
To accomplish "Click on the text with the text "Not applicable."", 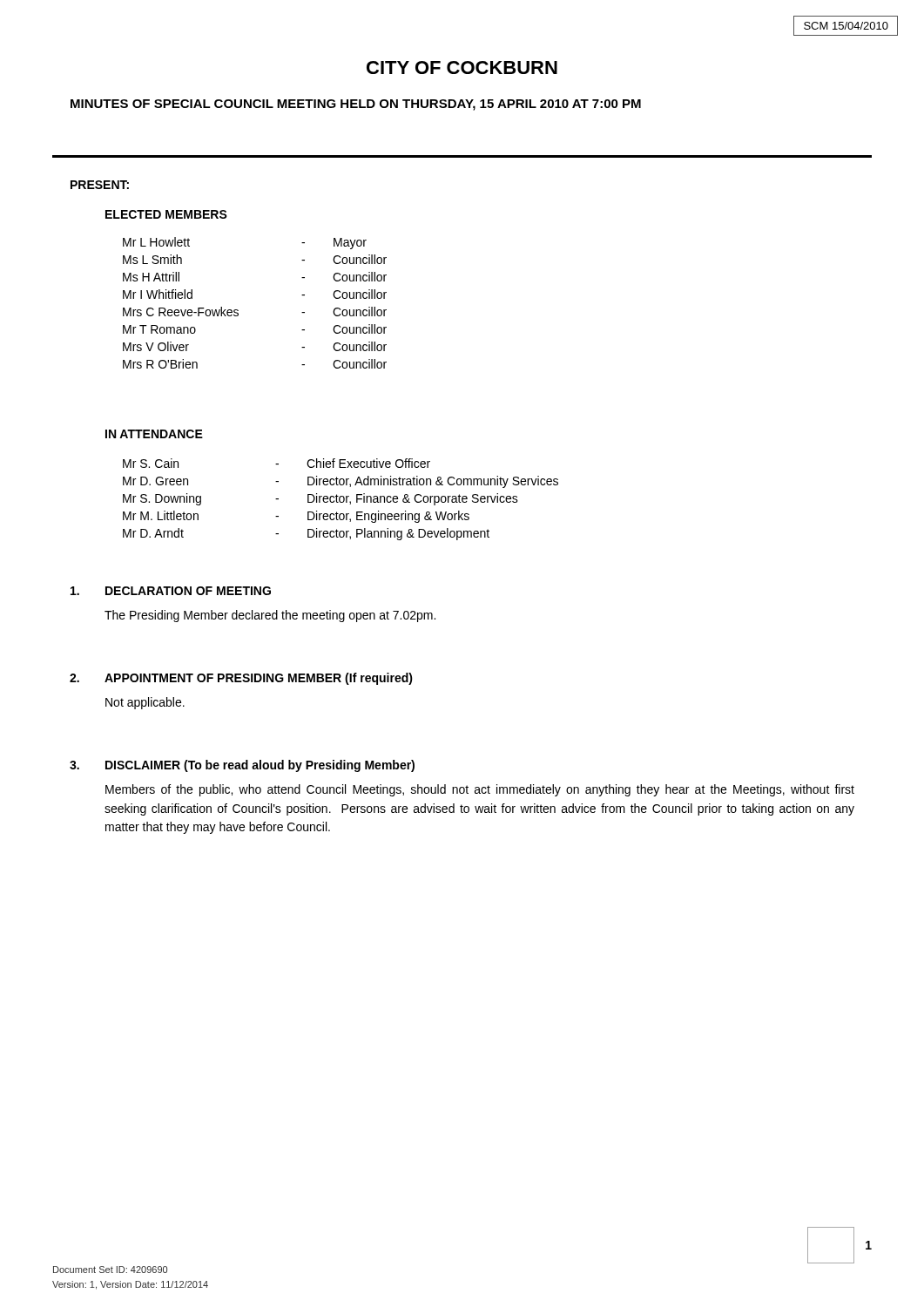I will pos(145,702).
